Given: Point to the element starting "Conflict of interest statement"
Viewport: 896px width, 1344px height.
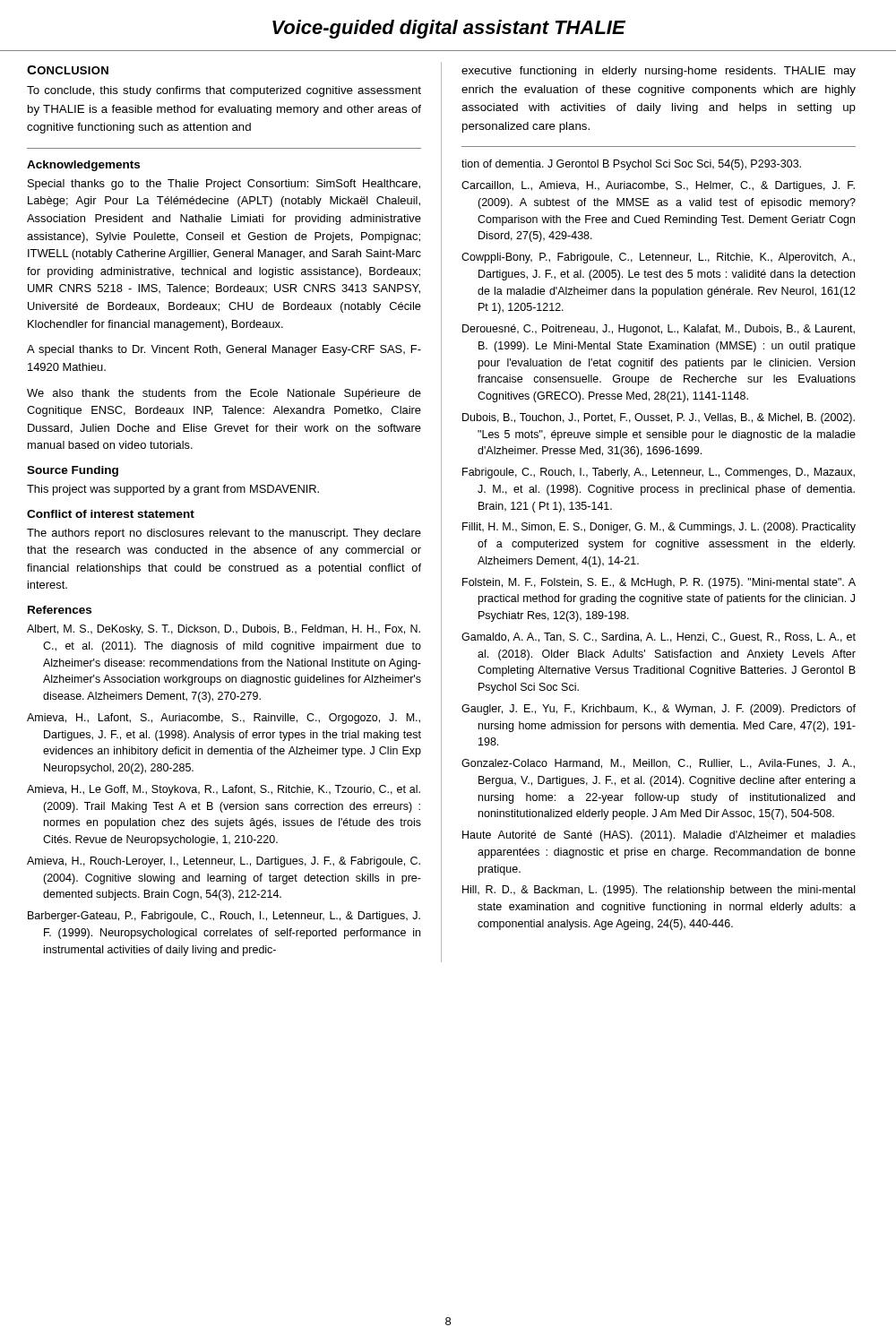Looking at the screenshot, I should pos(111,514).
